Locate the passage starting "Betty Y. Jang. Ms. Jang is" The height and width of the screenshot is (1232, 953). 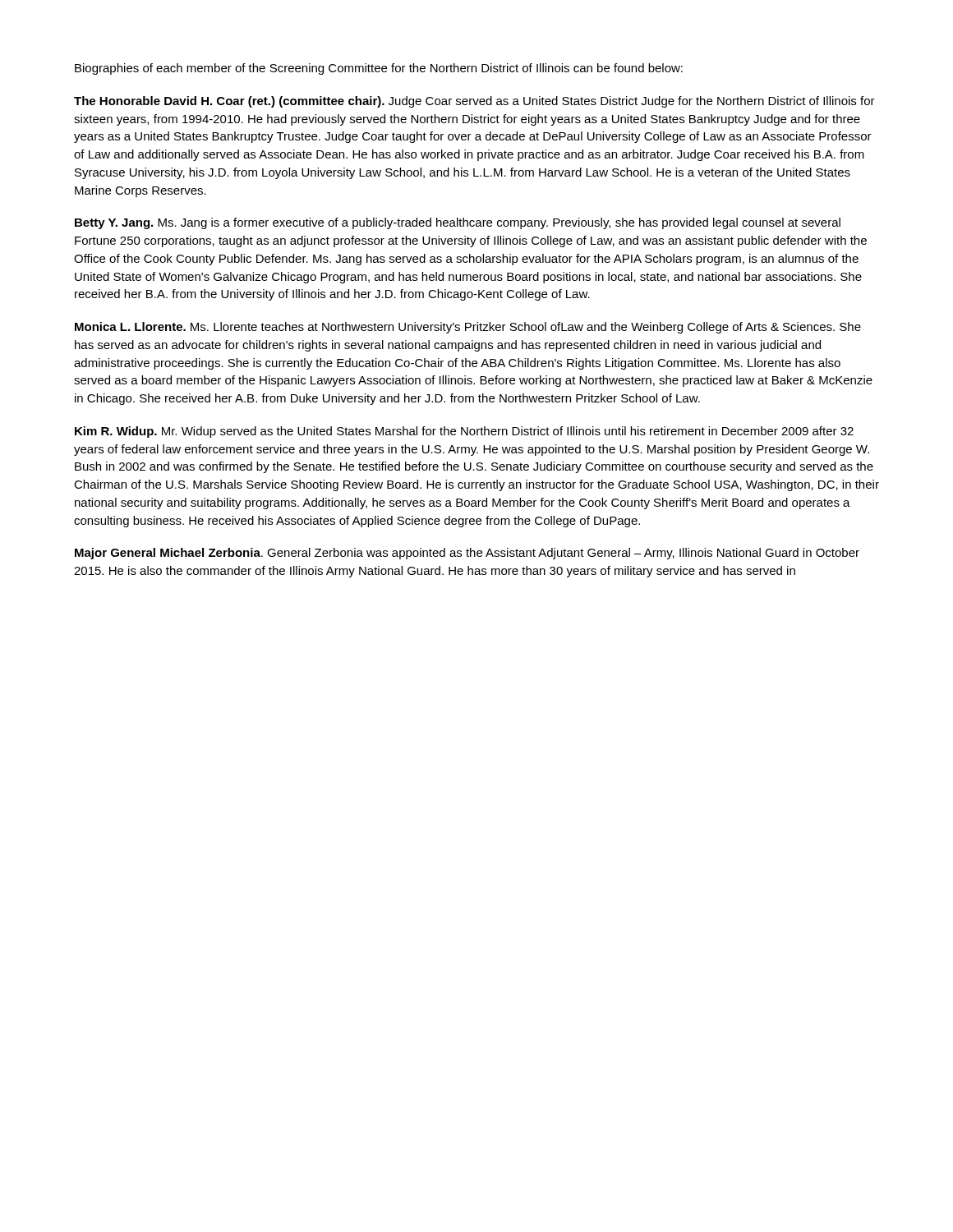pyautogui.click(x=471, y=258)
